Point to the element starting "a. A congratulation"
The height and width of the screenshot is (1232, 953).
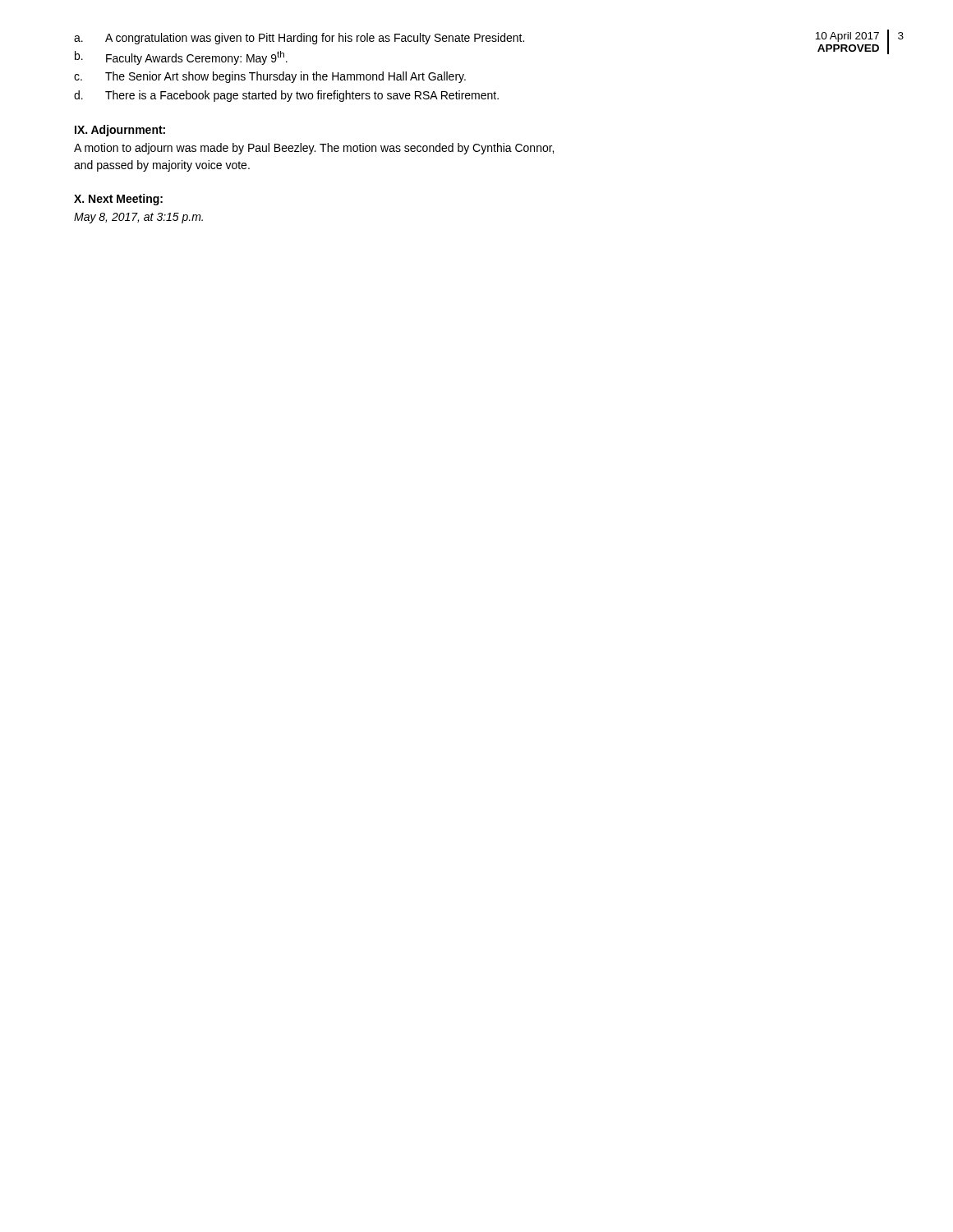tap(300, 38)
